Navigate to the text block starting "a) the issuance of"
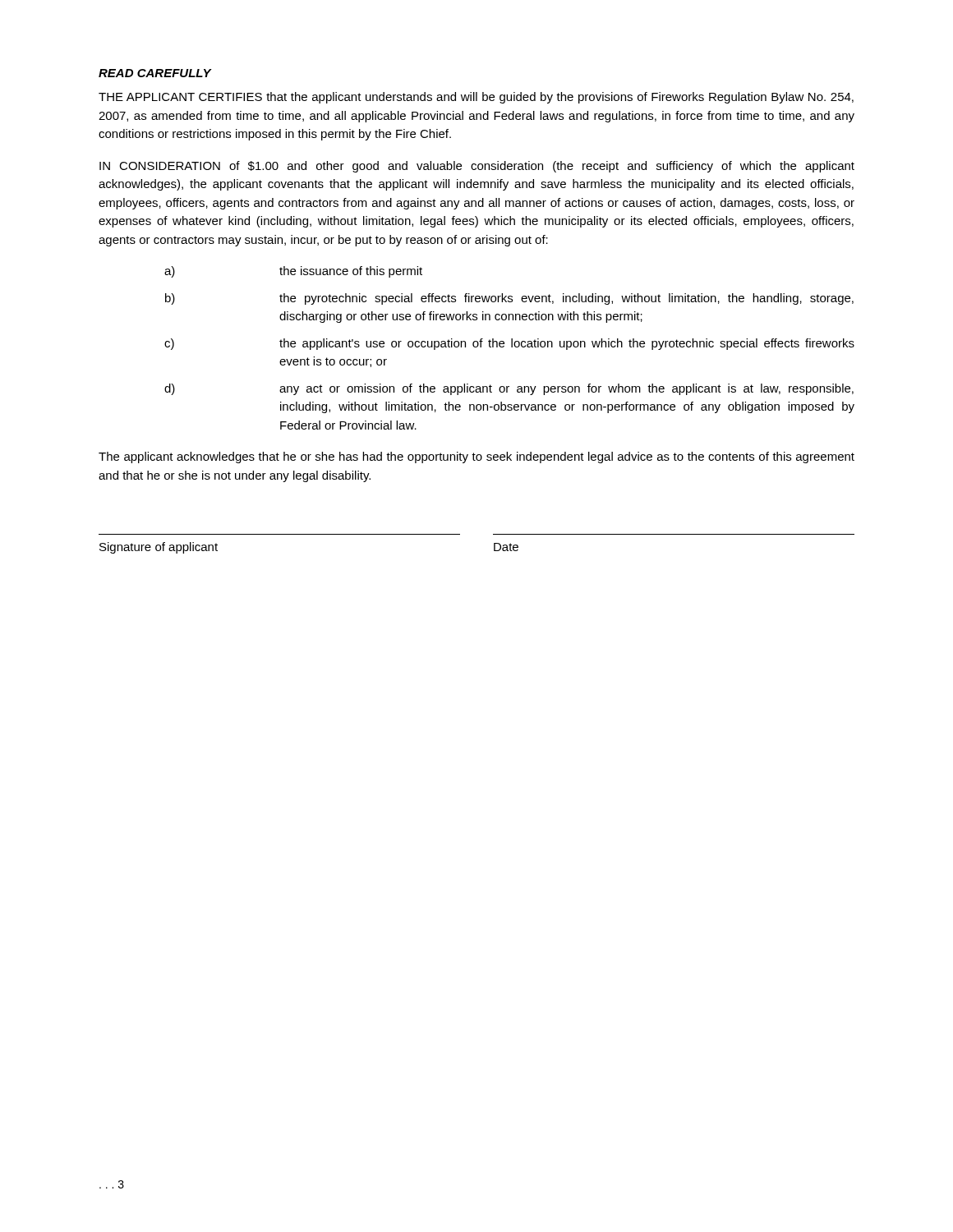The height and width of the screenshot is (1232, 953). click(x=293, y=272)
